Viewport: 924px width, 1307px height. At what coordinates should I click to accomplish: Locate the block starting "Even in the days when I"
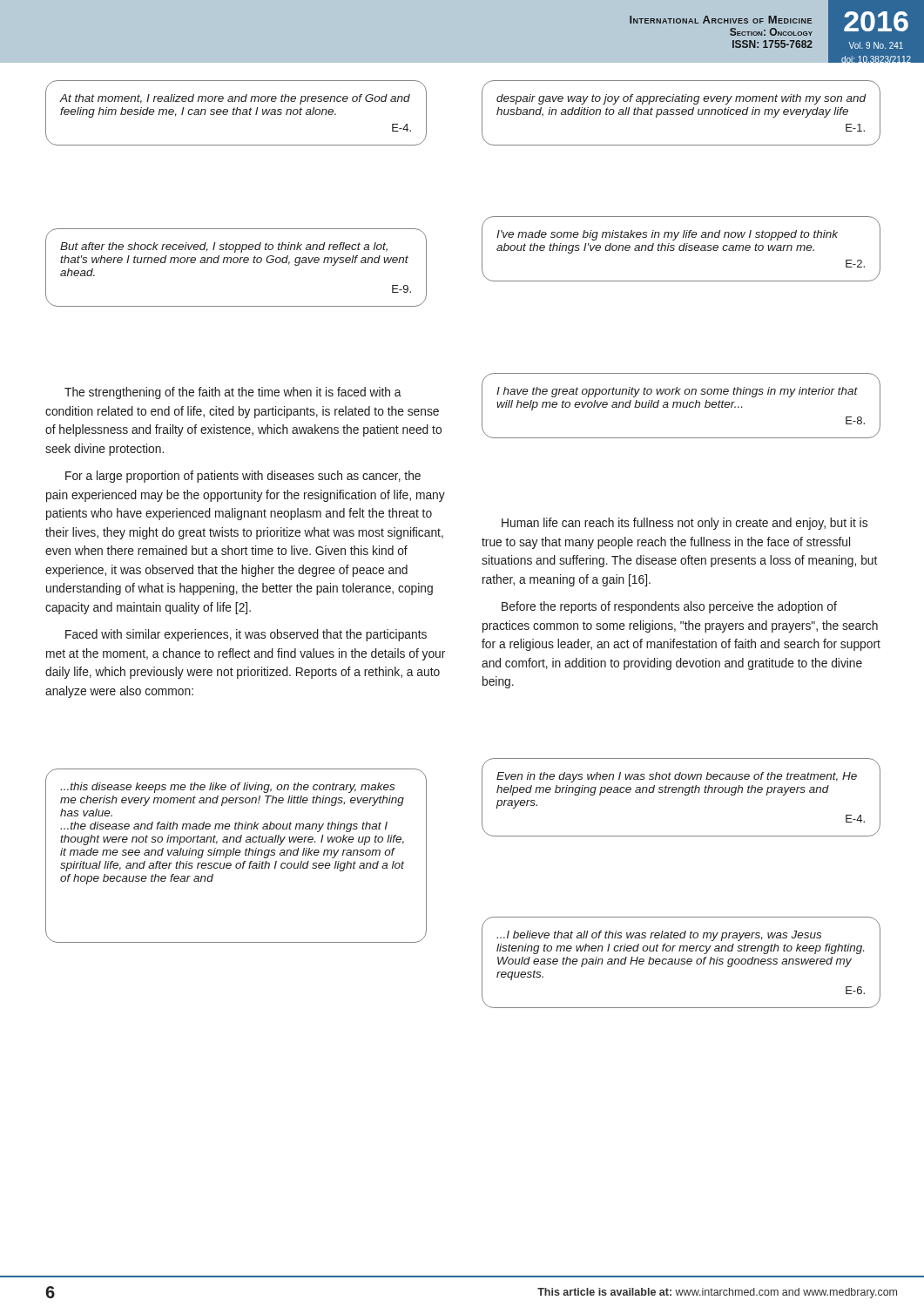pos(681,797)
